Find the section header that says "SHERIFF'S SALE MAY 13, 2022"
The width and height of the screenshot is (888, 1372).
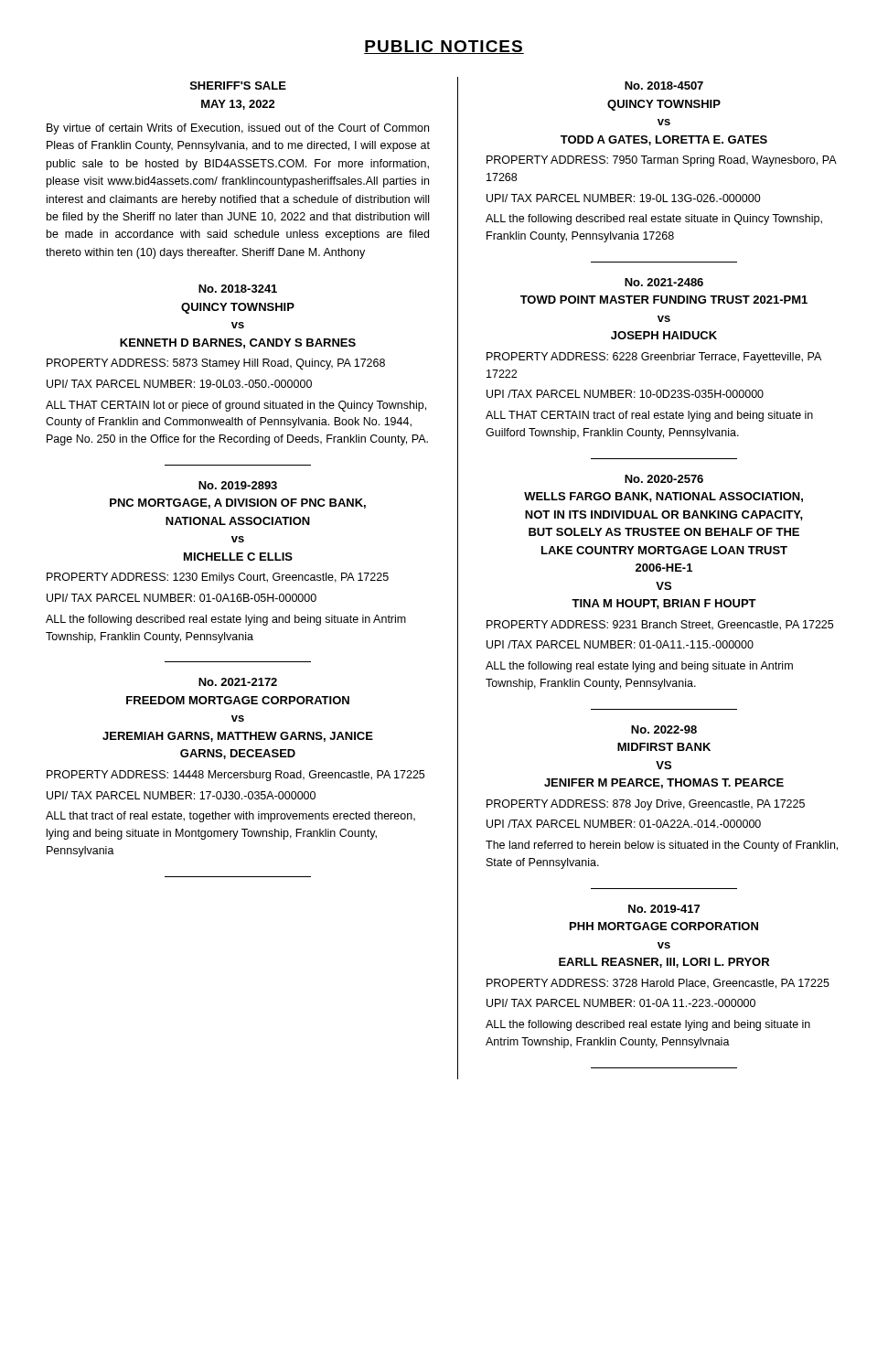click(238, 94)
